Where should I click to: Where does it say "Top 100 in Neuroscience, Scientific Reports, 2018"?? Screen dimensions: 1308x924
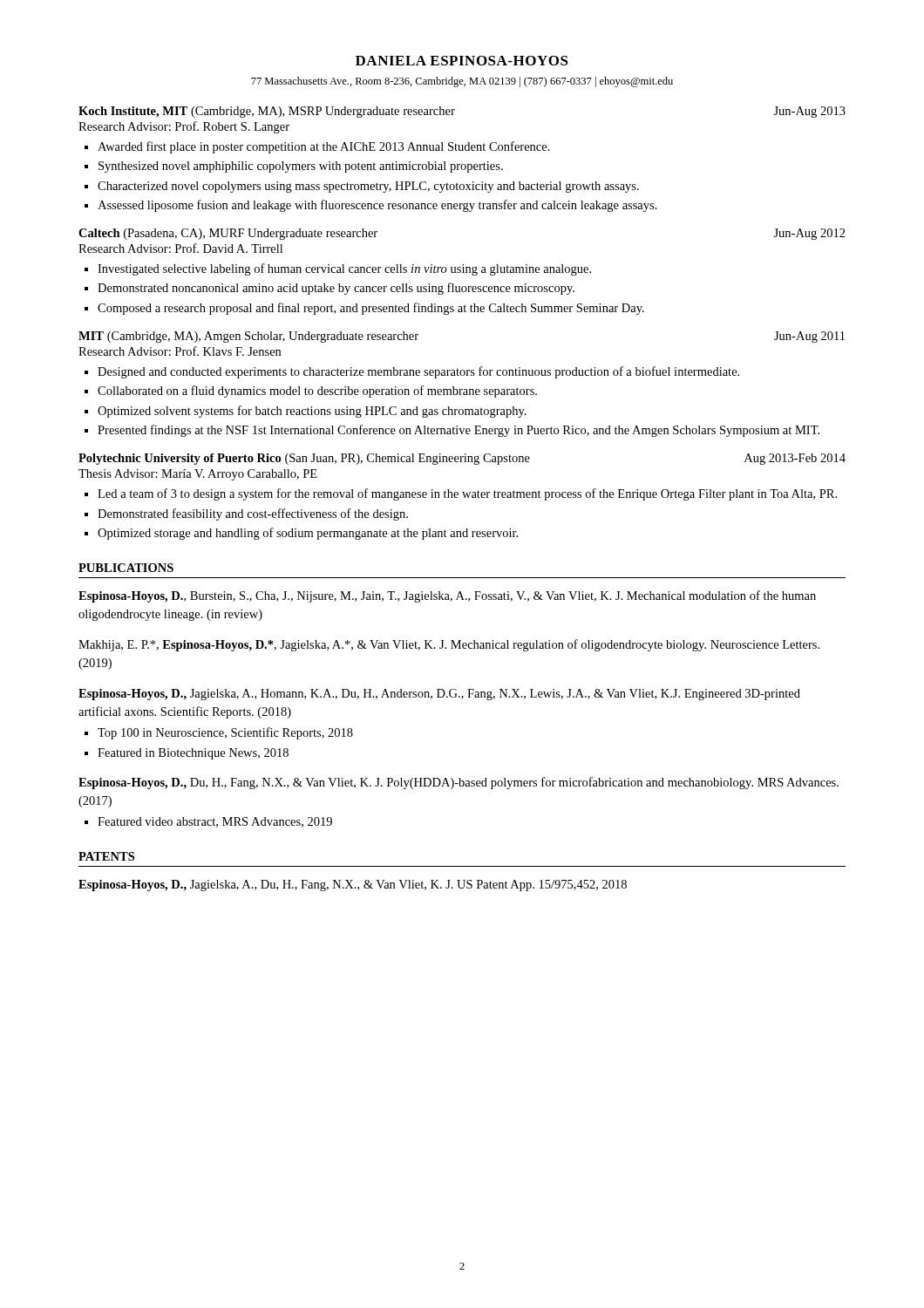pos(225,733)
